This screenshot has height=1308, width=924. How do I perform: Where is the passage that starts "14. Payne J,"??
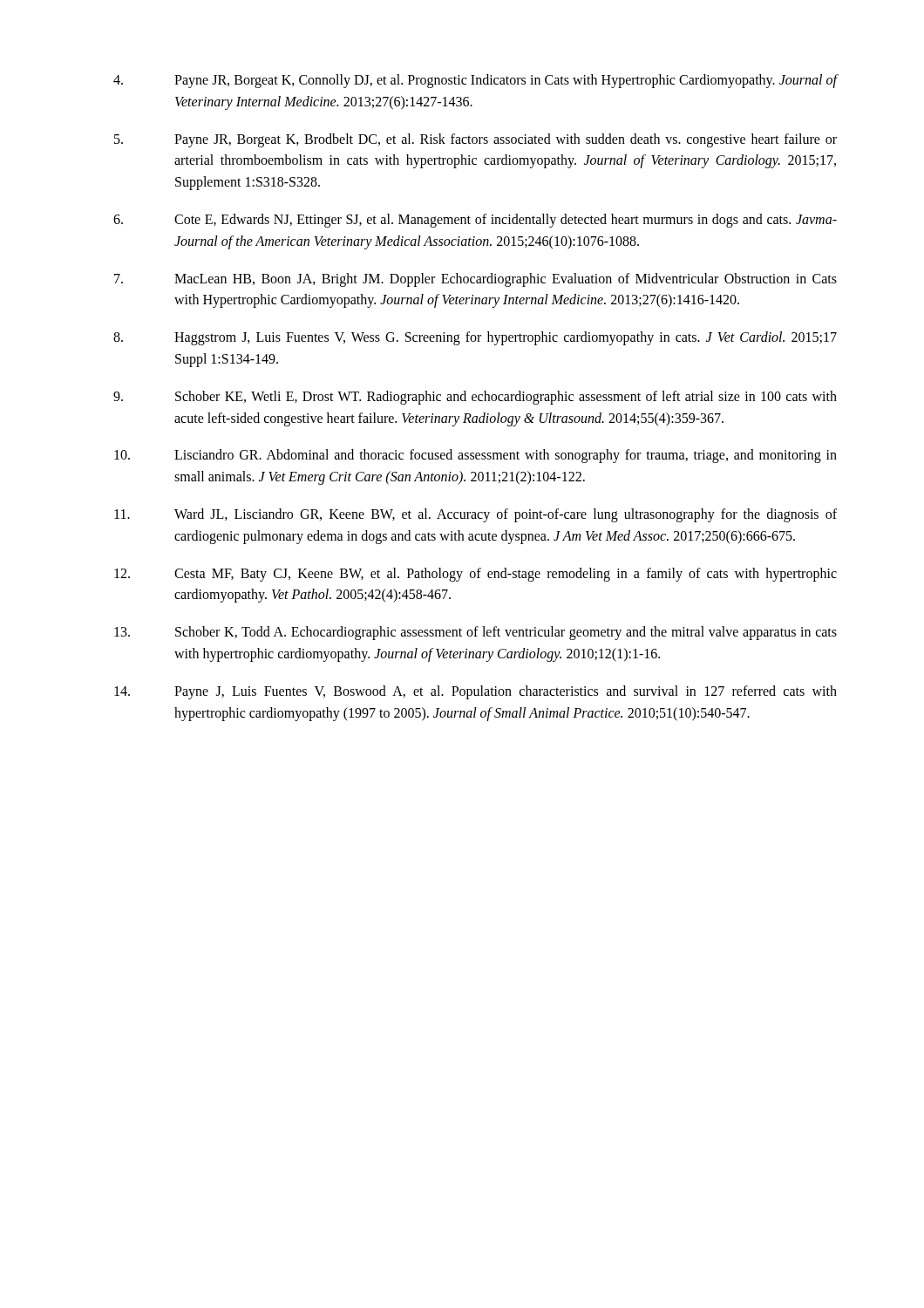pyautogui.click(x=475, y=702)
